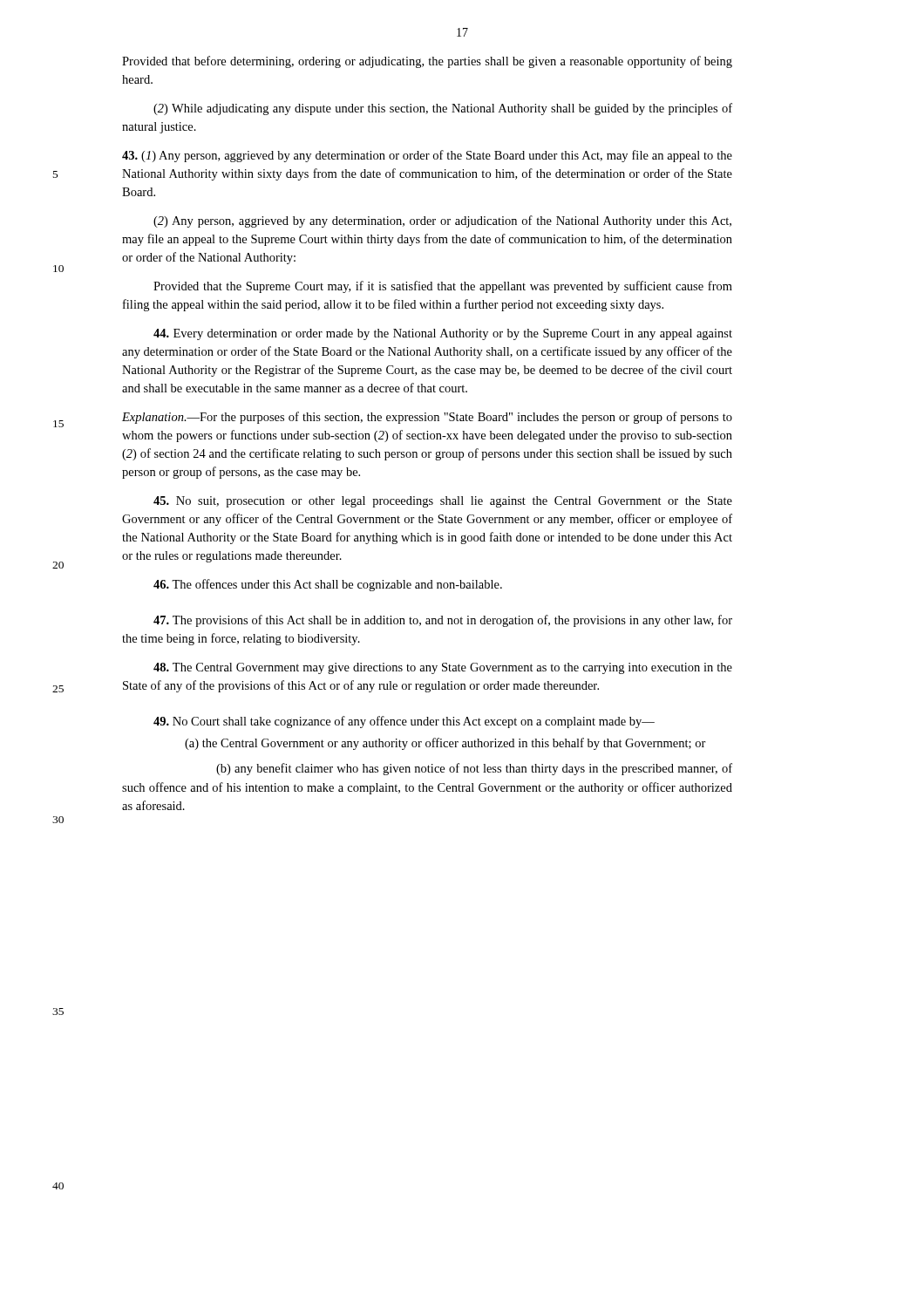Click on the passage starting "The offences under this Act"
Screen dimensions: 1308x924
[x=328, y=585]
